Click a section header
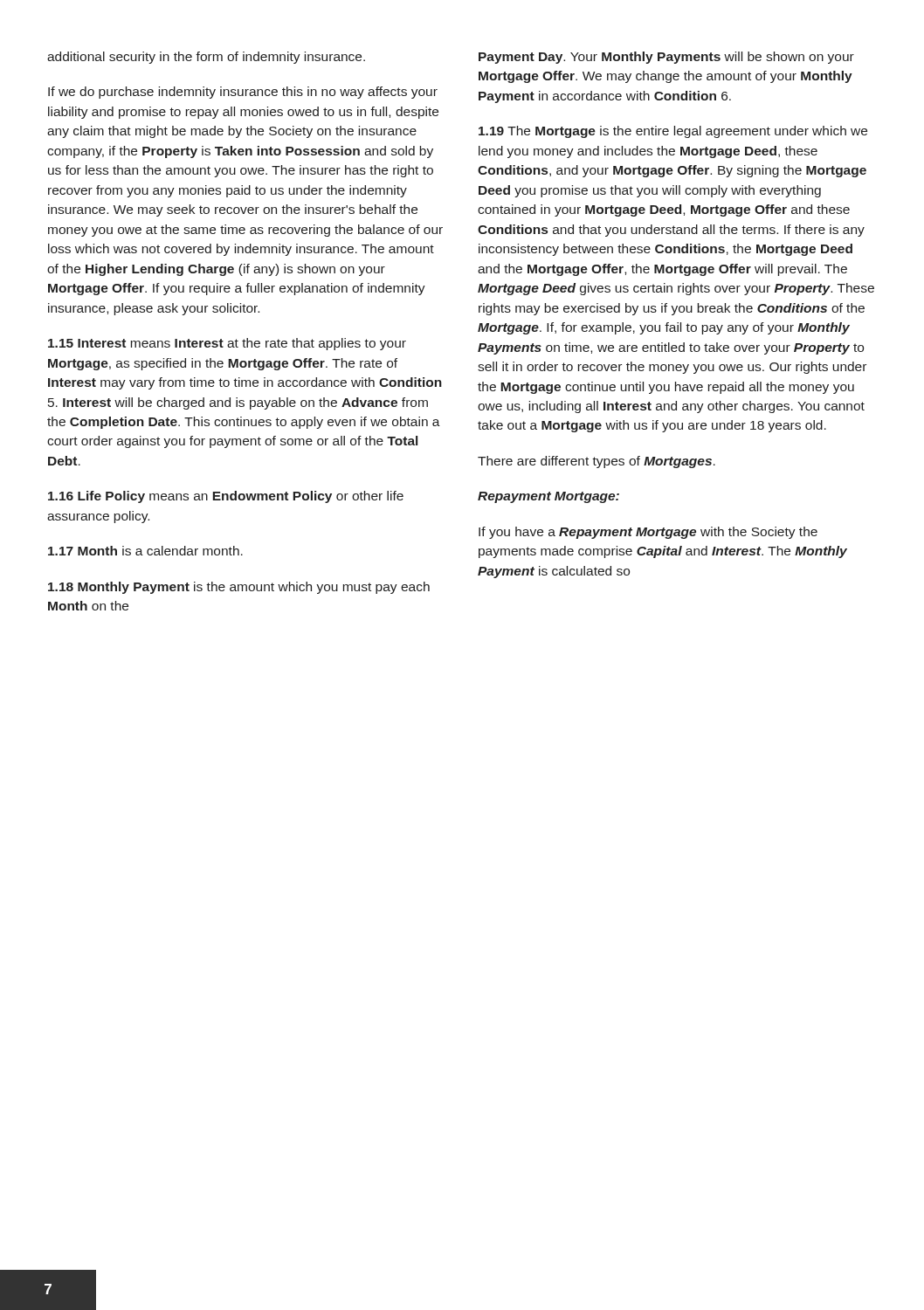924x1310 pixels. [677, 497]
